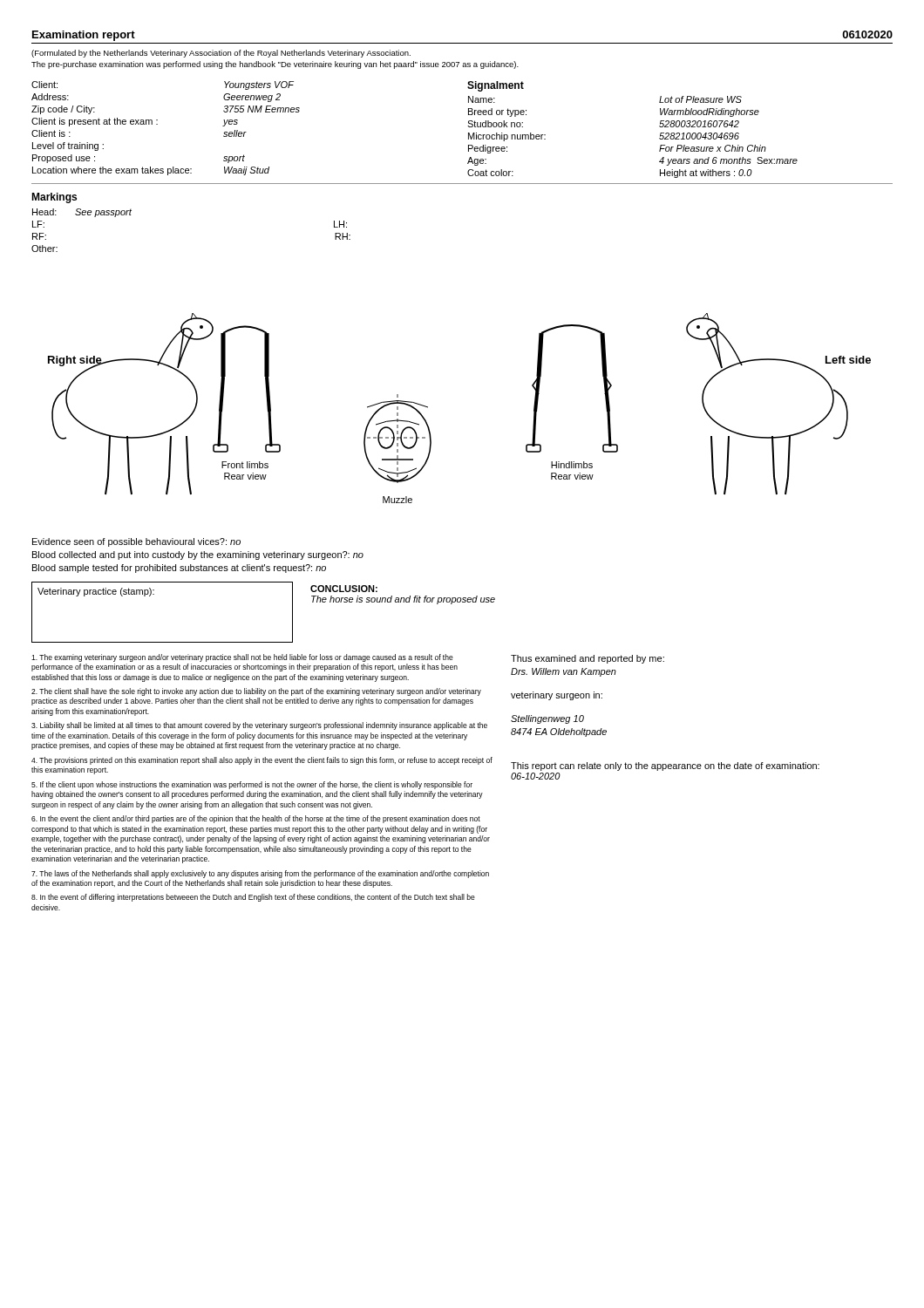
Task: Select the text block with the text "CONCLUSION: The horse is sound and fit"
Action: coord(476,593)
